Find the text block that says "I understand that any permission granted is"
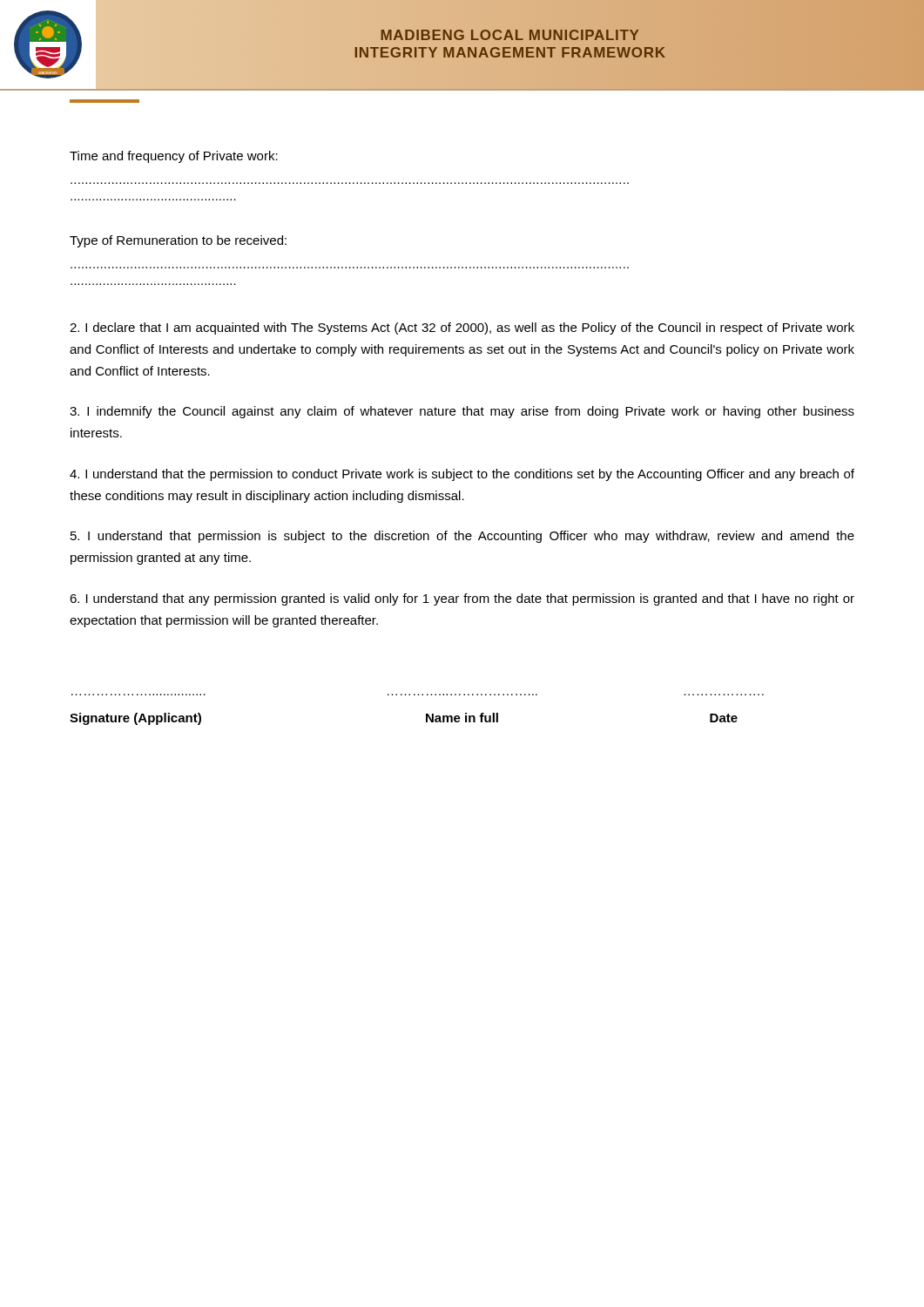 [x=462, y=609]
